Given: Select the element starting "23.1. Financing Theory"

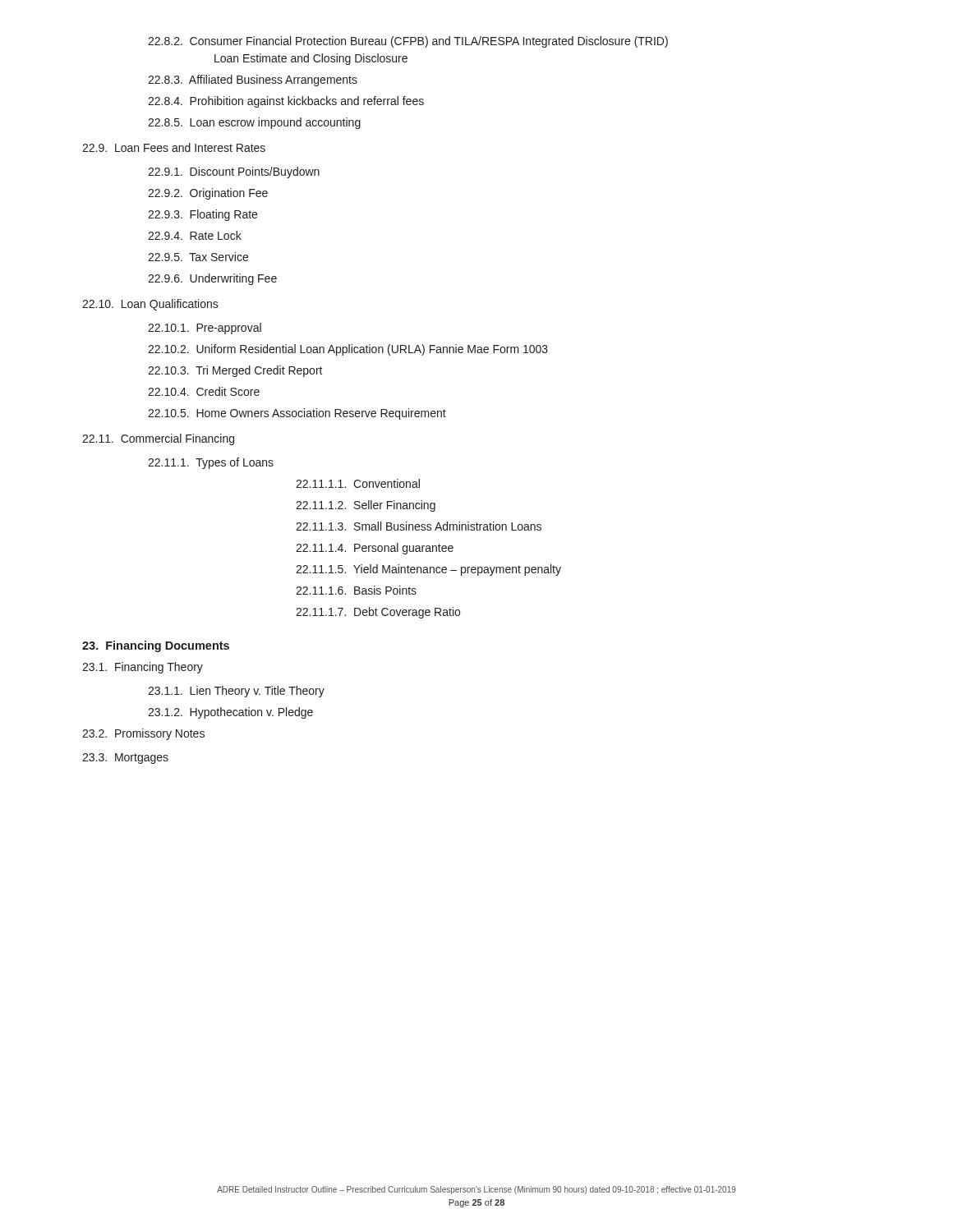Looking at the screenshot, I should tap(142, 667).
